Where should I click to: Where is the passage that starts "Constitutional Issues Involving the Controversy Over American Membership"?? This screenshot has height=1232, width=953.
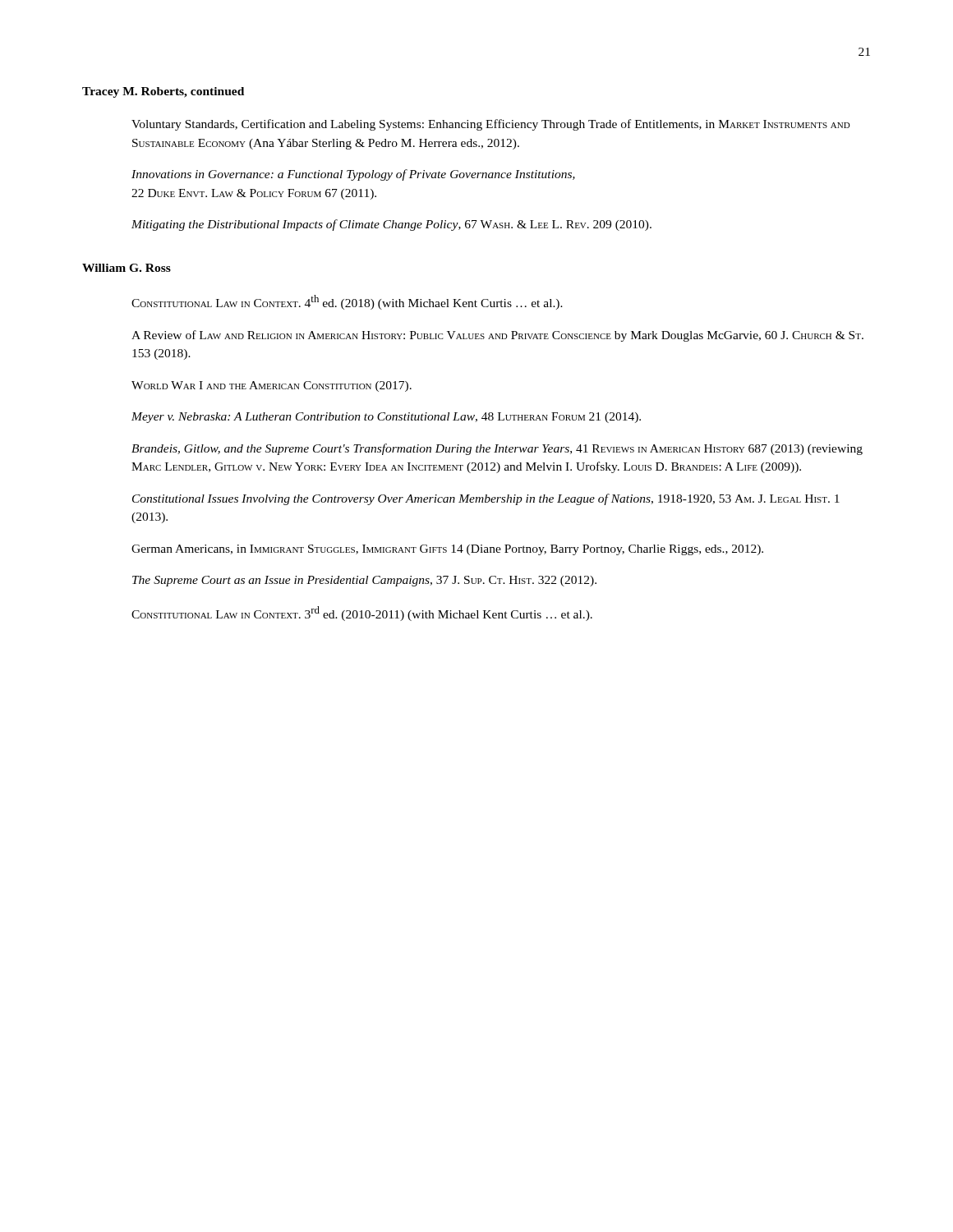click(486, 507)
